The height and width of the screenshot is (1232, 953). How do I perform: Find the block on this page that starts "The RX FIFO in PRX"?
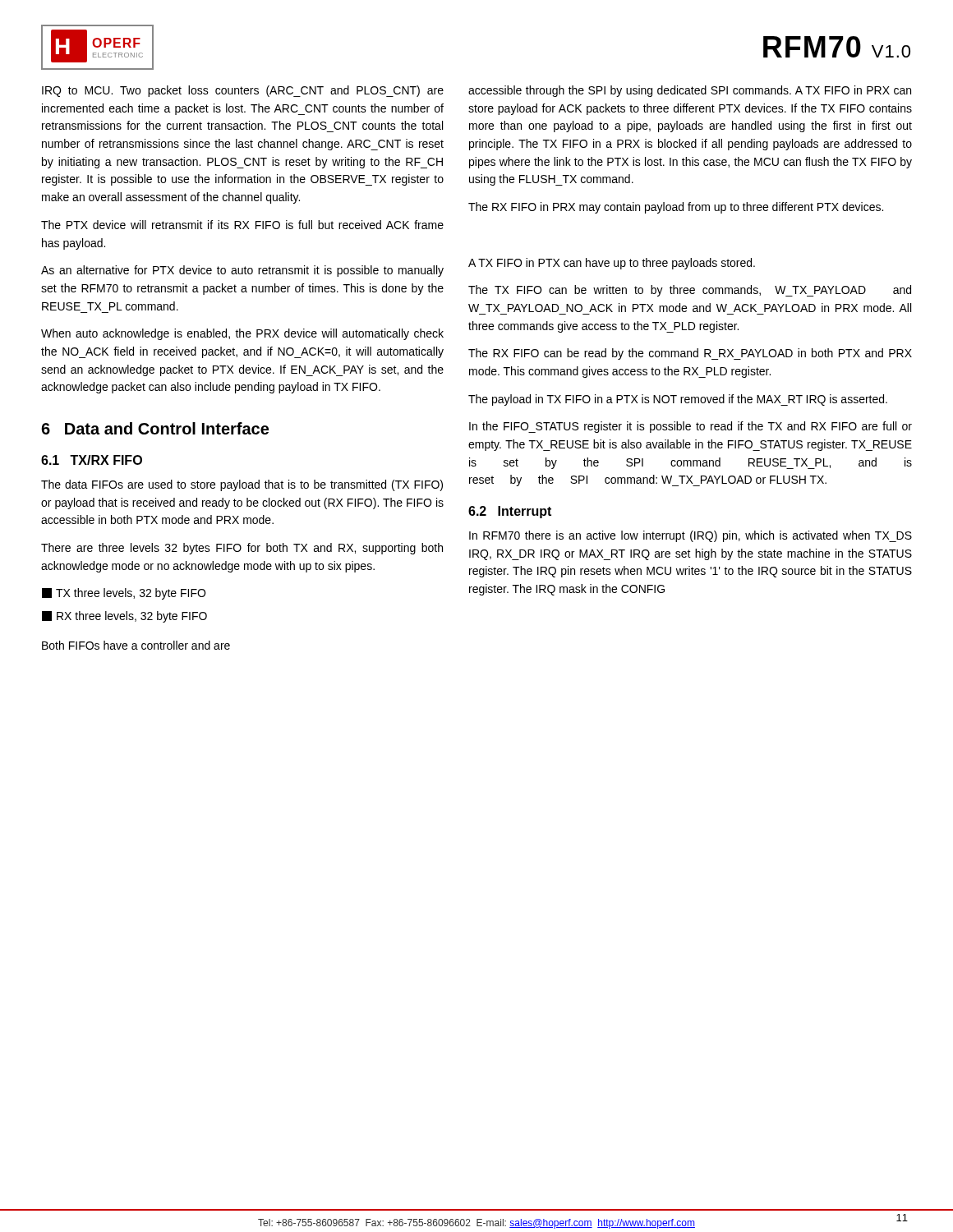pyautogui.click(x=676, y=207)
